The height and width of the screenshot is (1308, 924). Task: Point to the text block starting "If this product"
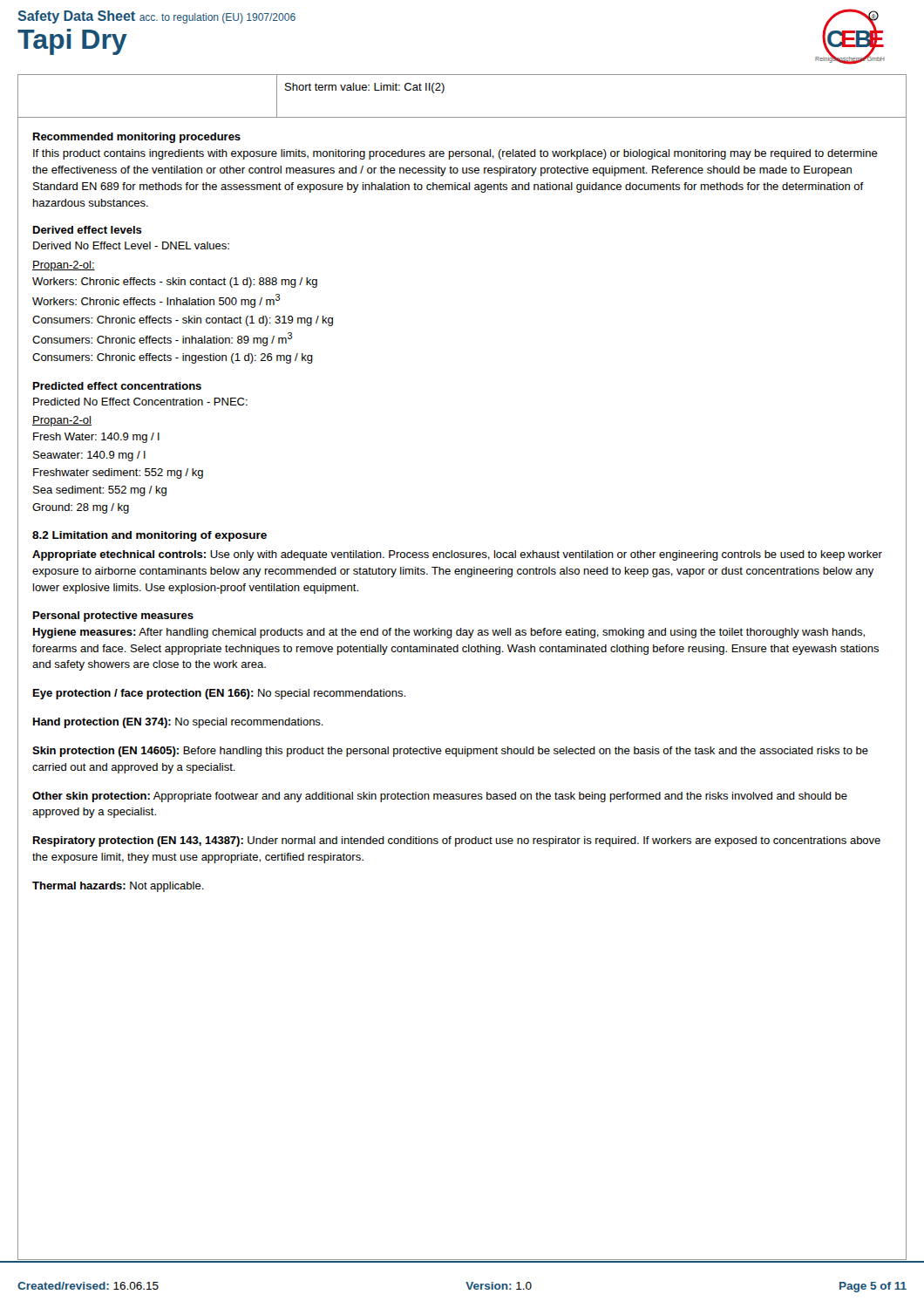462,178
